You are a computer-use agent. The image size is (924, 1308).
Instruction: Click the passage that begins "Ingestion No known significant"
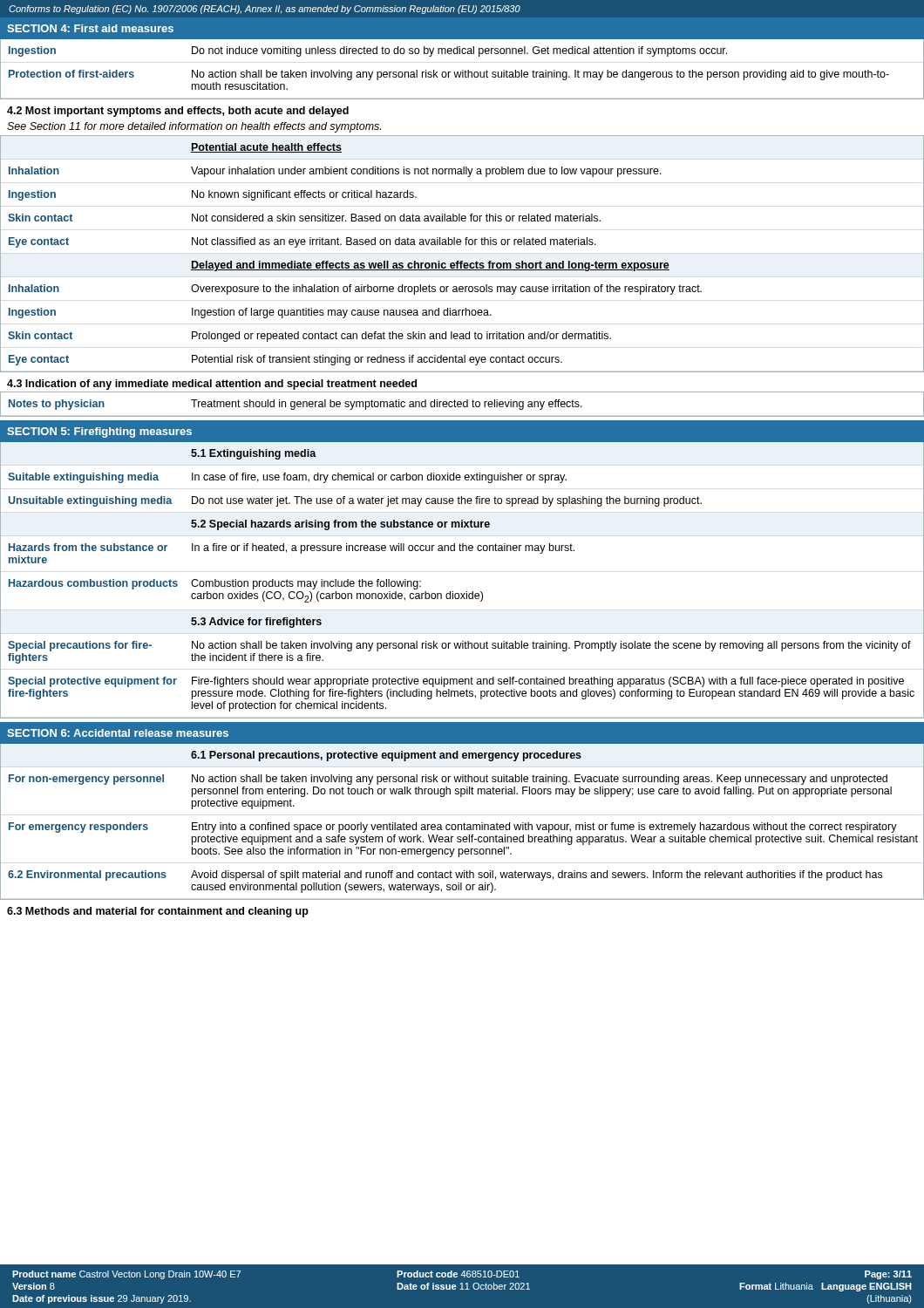pyautogui.click(x=17, y=194)
